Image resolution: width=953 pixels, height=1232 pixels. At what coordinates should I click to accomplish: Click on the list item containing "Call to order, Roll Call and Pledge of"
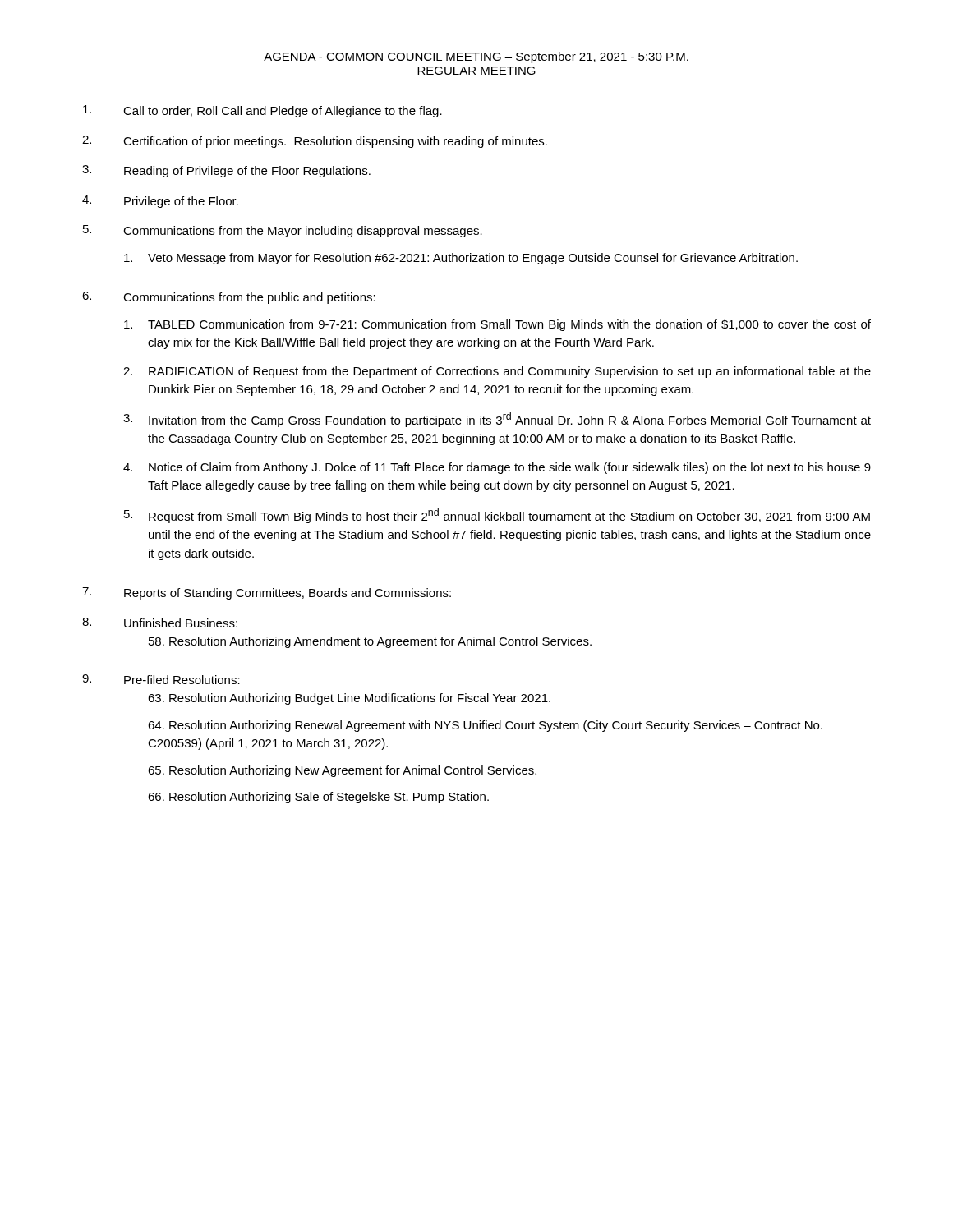(x=262, y=111)
